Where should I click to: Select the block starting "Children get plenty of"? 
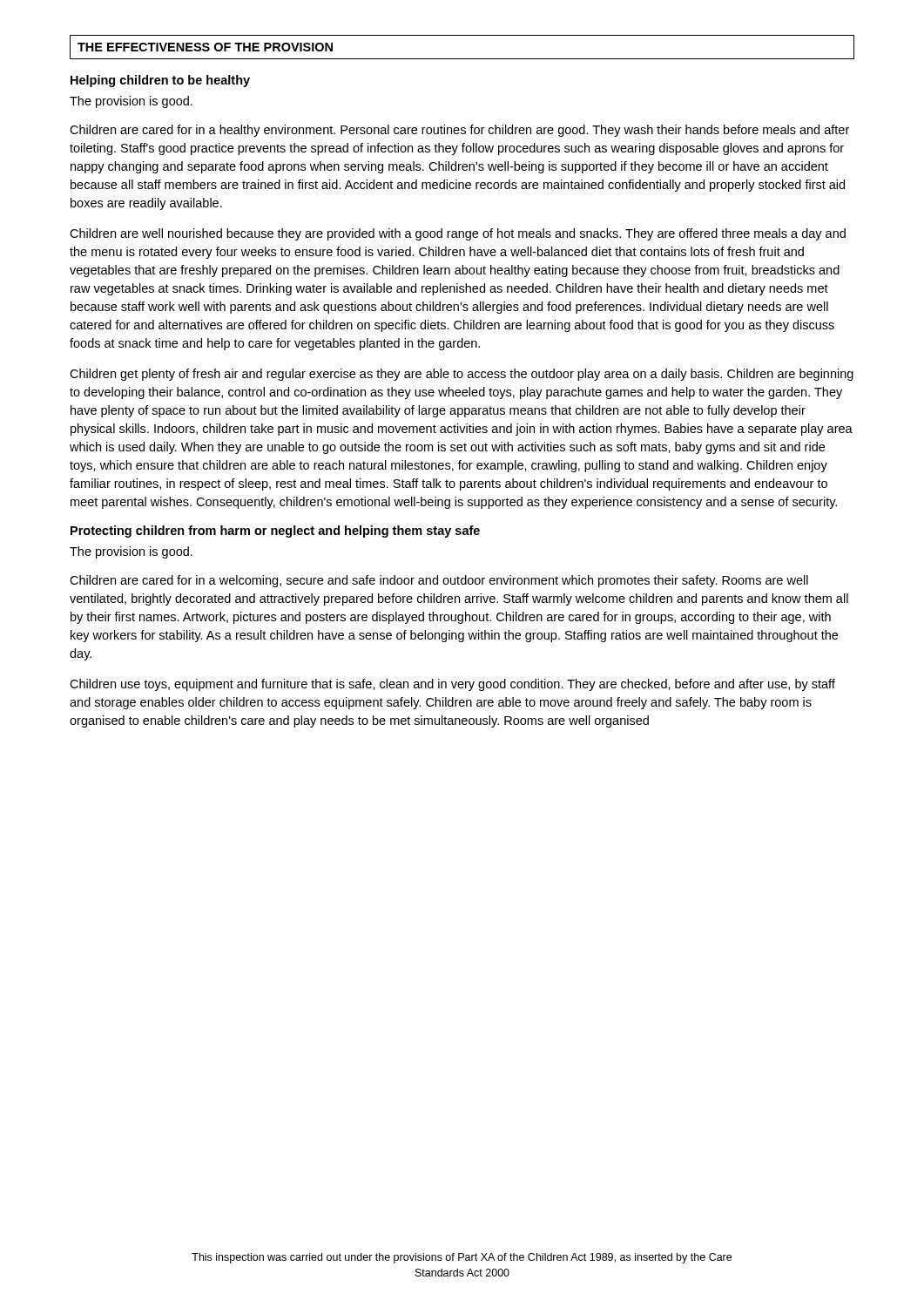tap(462, 438)
